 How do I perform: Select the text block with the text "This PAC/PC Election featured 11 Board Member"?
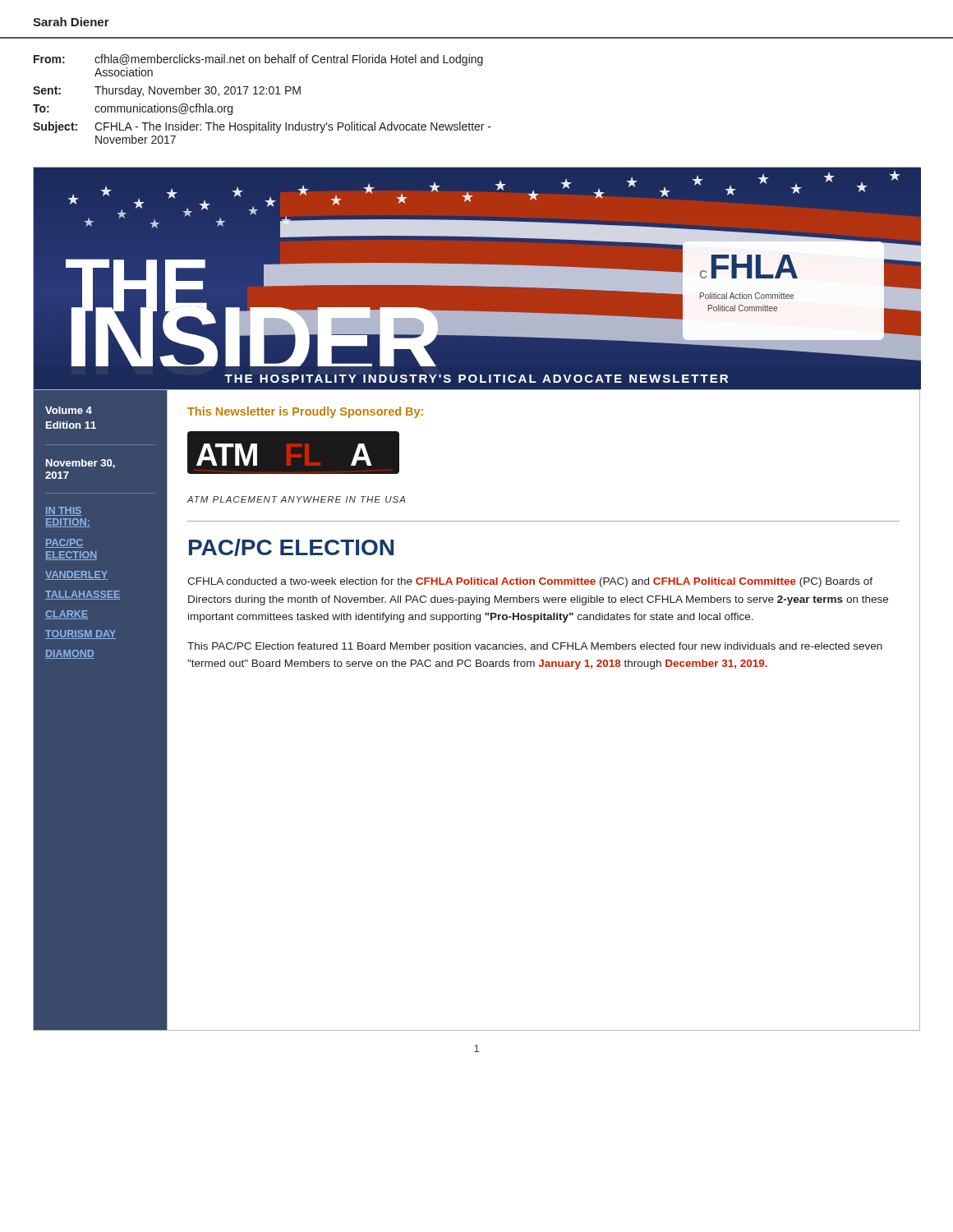[x=535, y=655]
